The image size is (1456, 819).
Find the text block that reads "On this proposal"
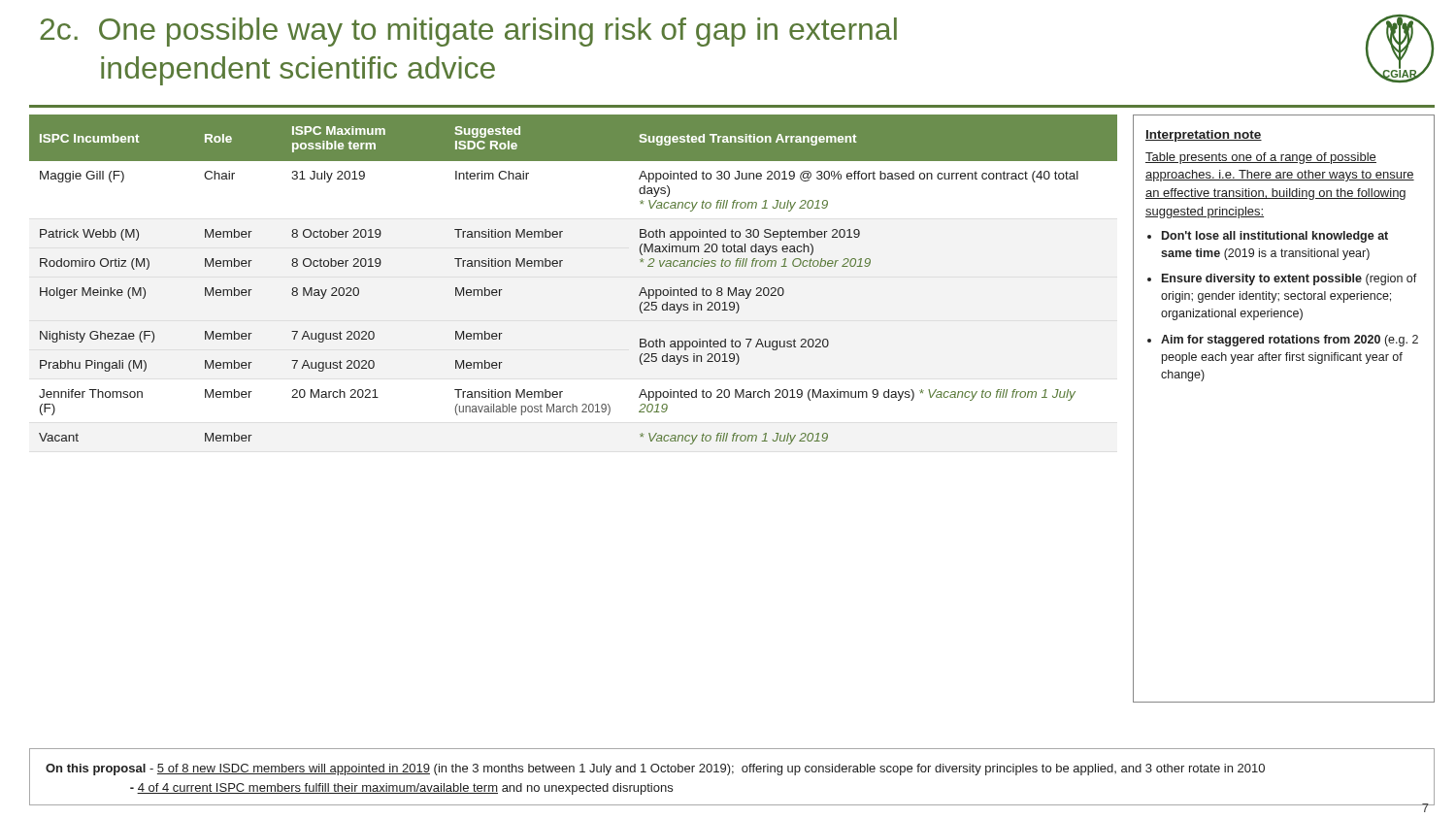coord(732,778)
